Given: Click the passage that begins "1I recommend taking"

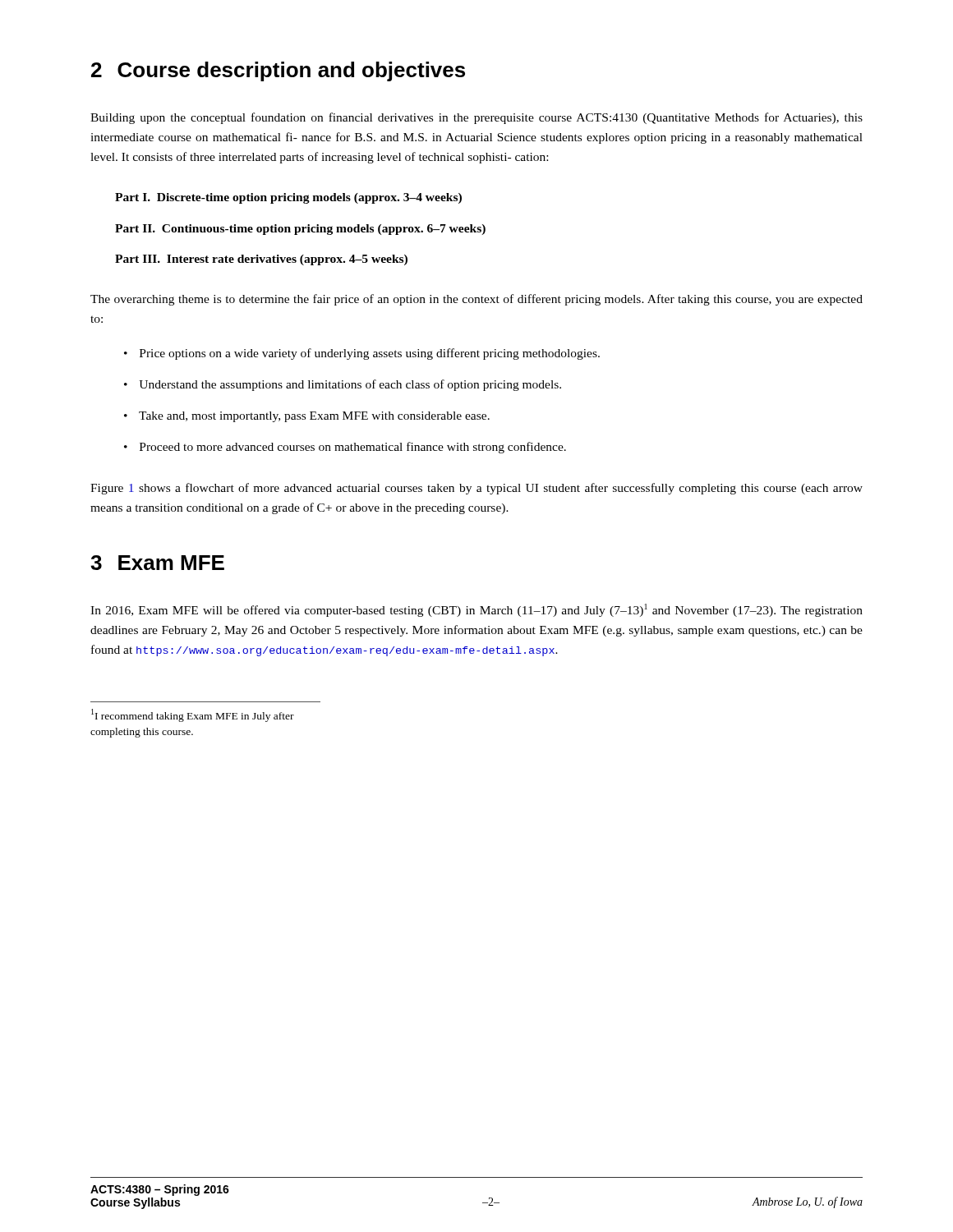Looking at the screenshot, I should pyautogui.click(x=205, y=723).
